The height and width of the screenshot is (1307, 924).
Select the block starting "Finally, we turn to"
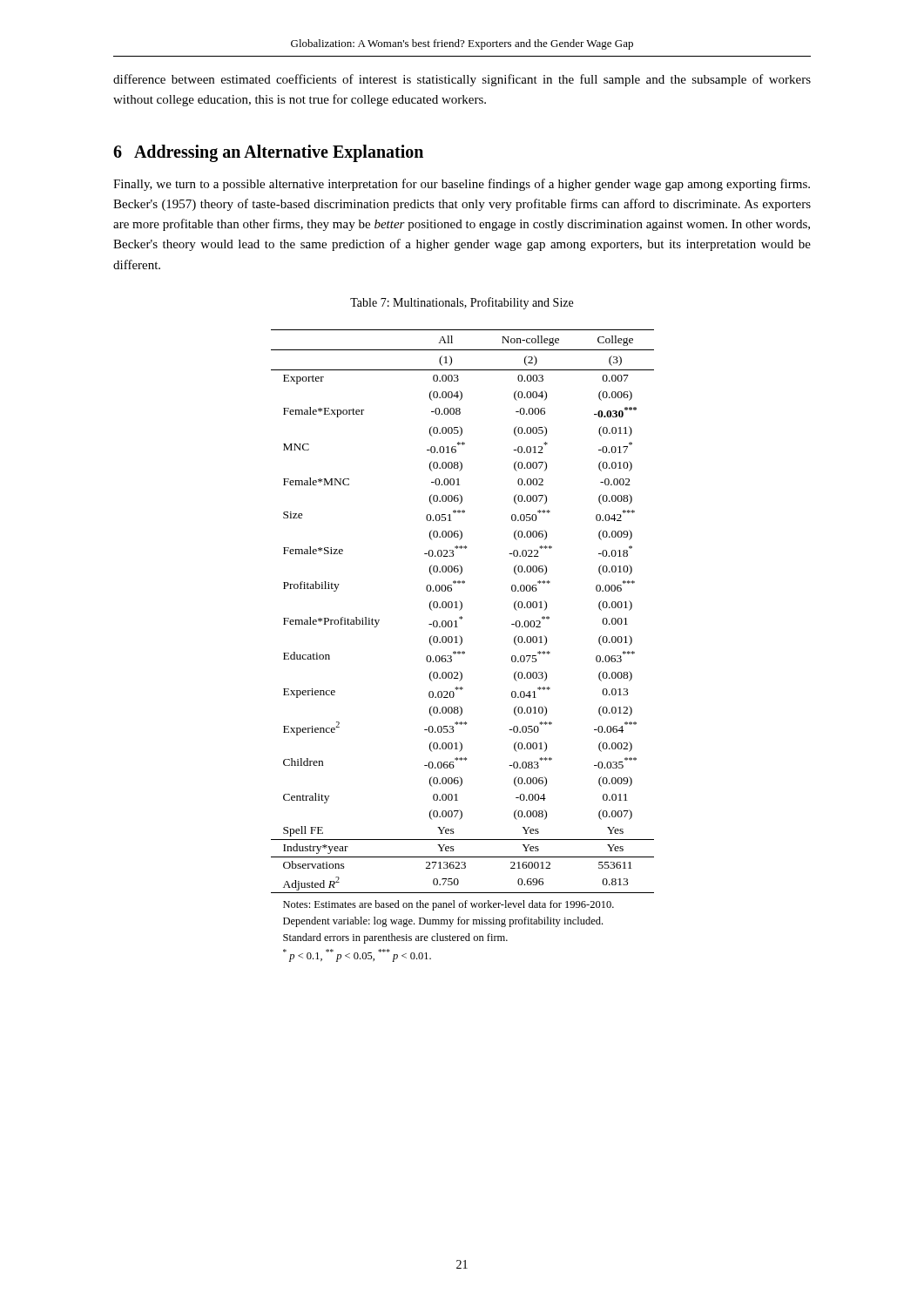click(x=462, y=224)
